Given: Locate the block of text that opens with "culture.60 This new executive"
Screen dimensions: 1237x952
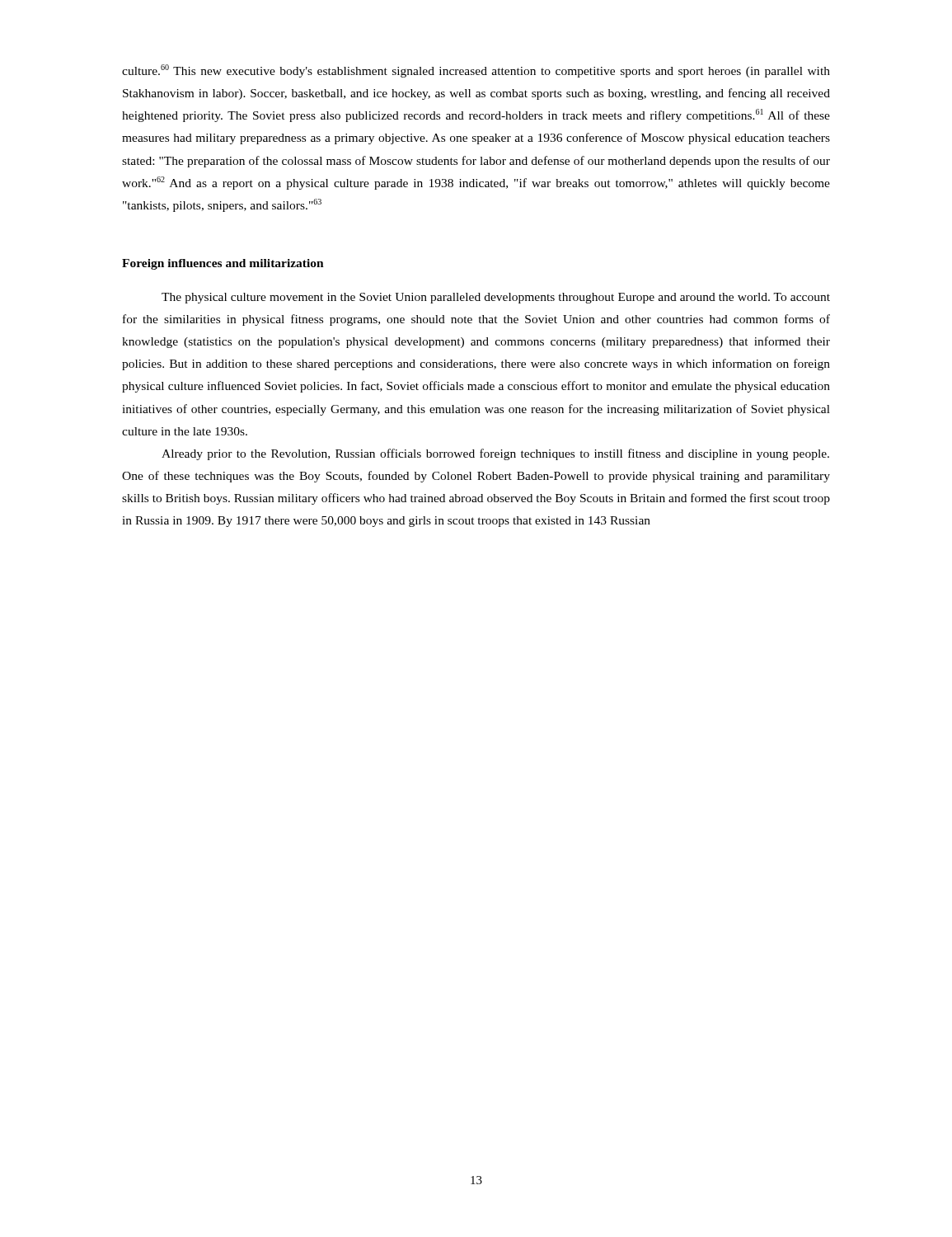Looking at the screenshot, I should point(476,137).
